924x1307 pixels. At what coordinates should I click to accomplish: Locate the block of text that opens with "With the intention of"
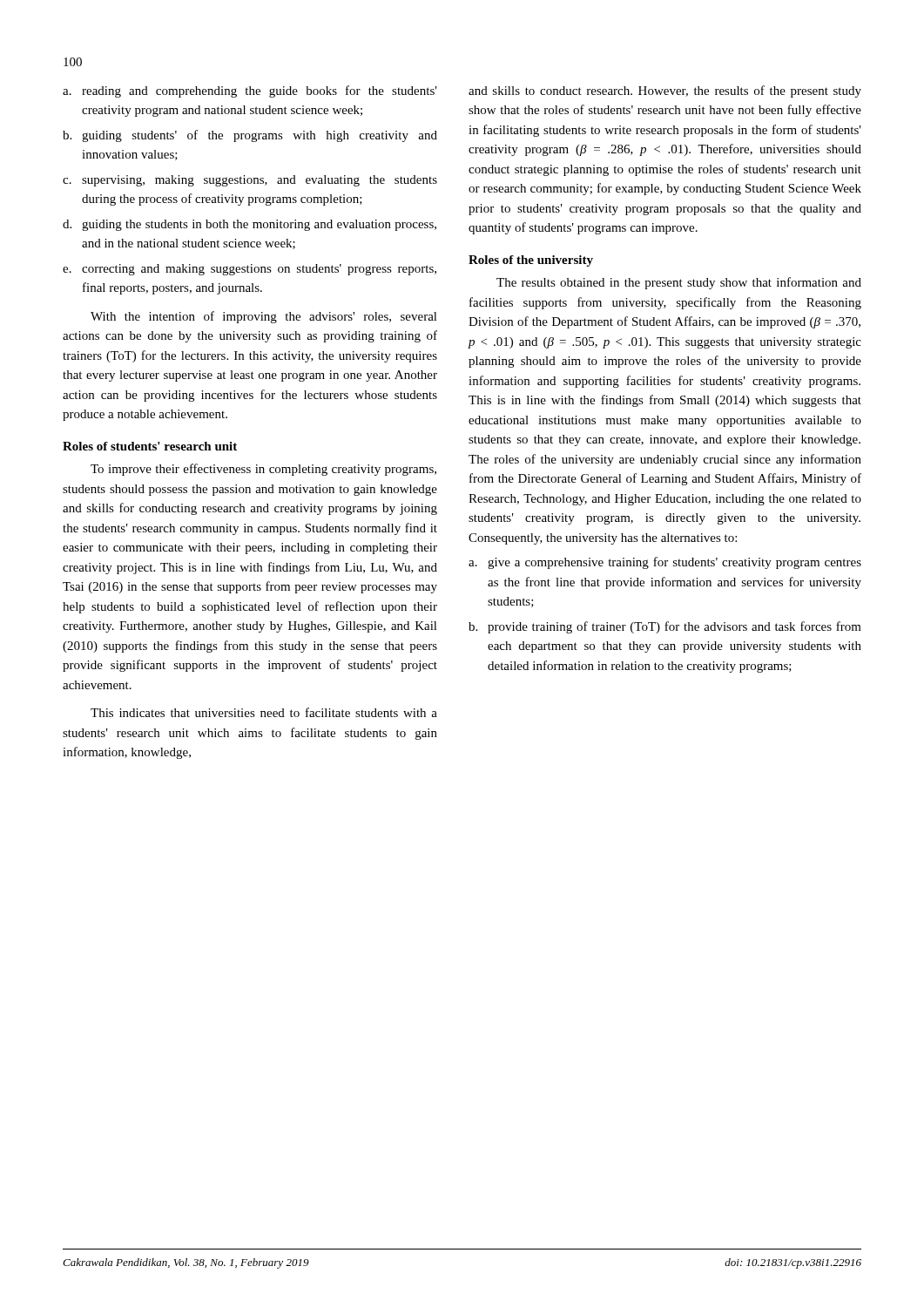point(250,365)
